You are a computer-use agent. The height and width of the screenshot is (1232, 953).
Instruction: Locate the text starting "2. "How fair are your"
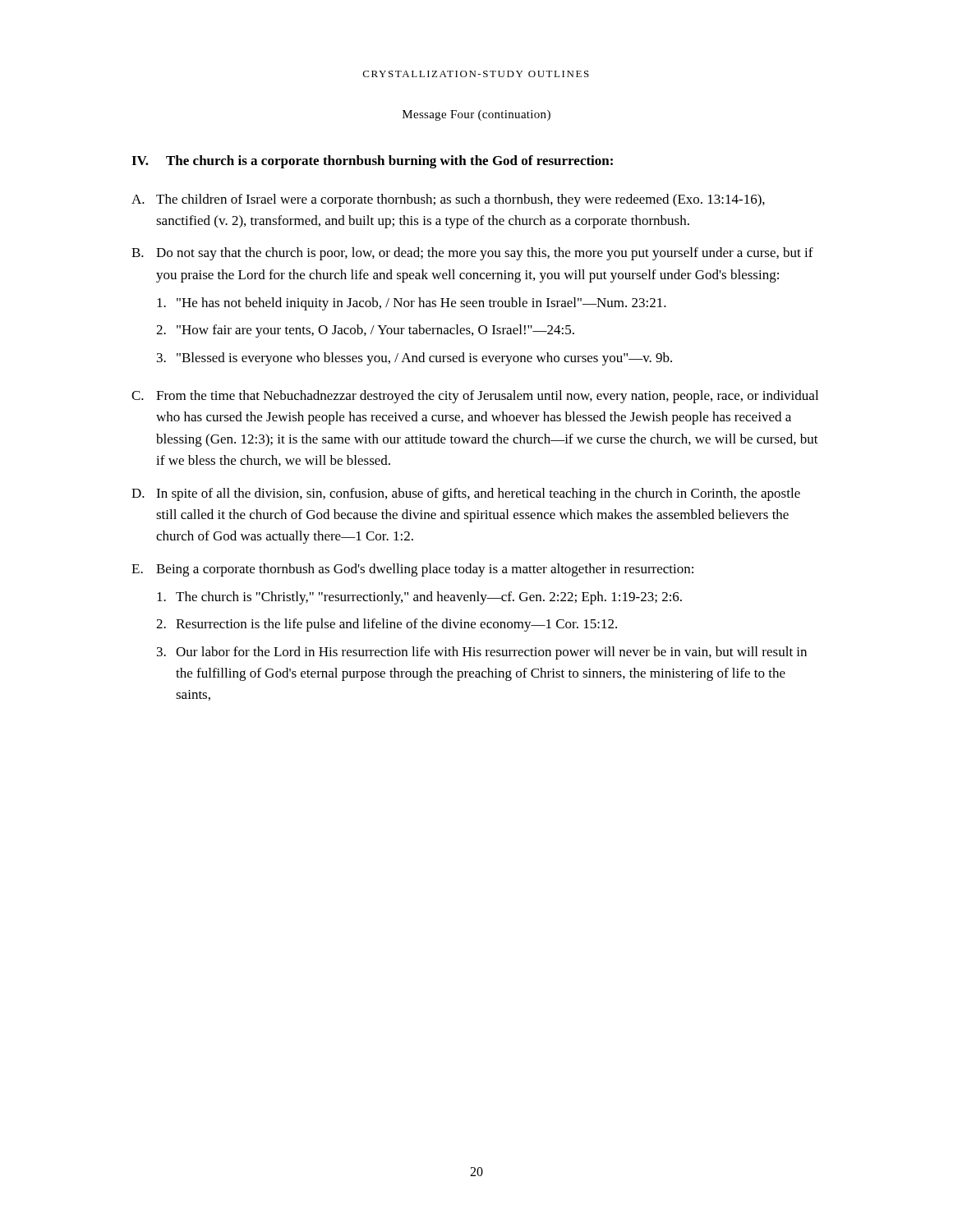coord(489,331)
